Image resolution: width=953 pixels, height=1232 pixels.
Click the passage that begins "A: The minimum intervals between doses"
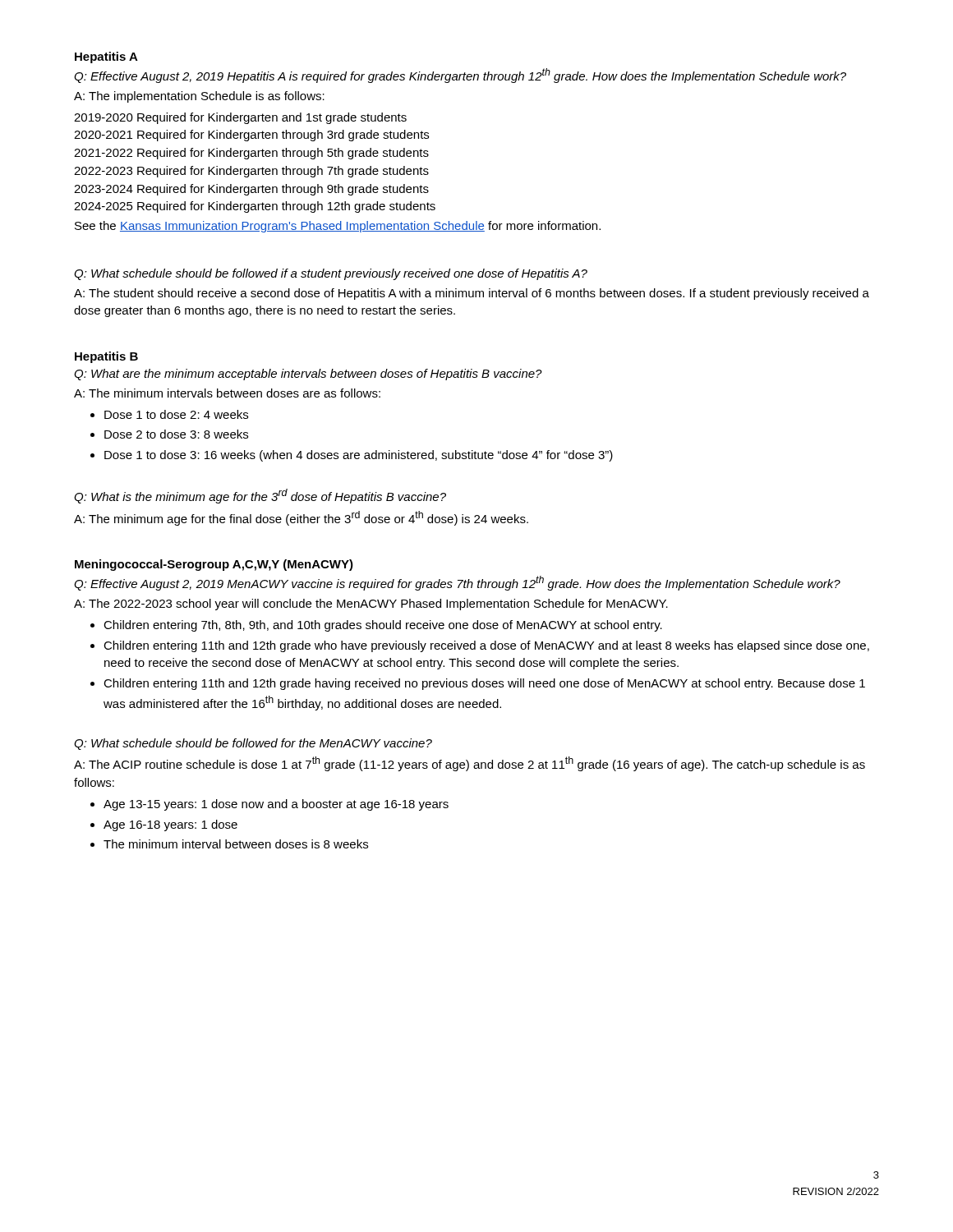pos(228,393)
